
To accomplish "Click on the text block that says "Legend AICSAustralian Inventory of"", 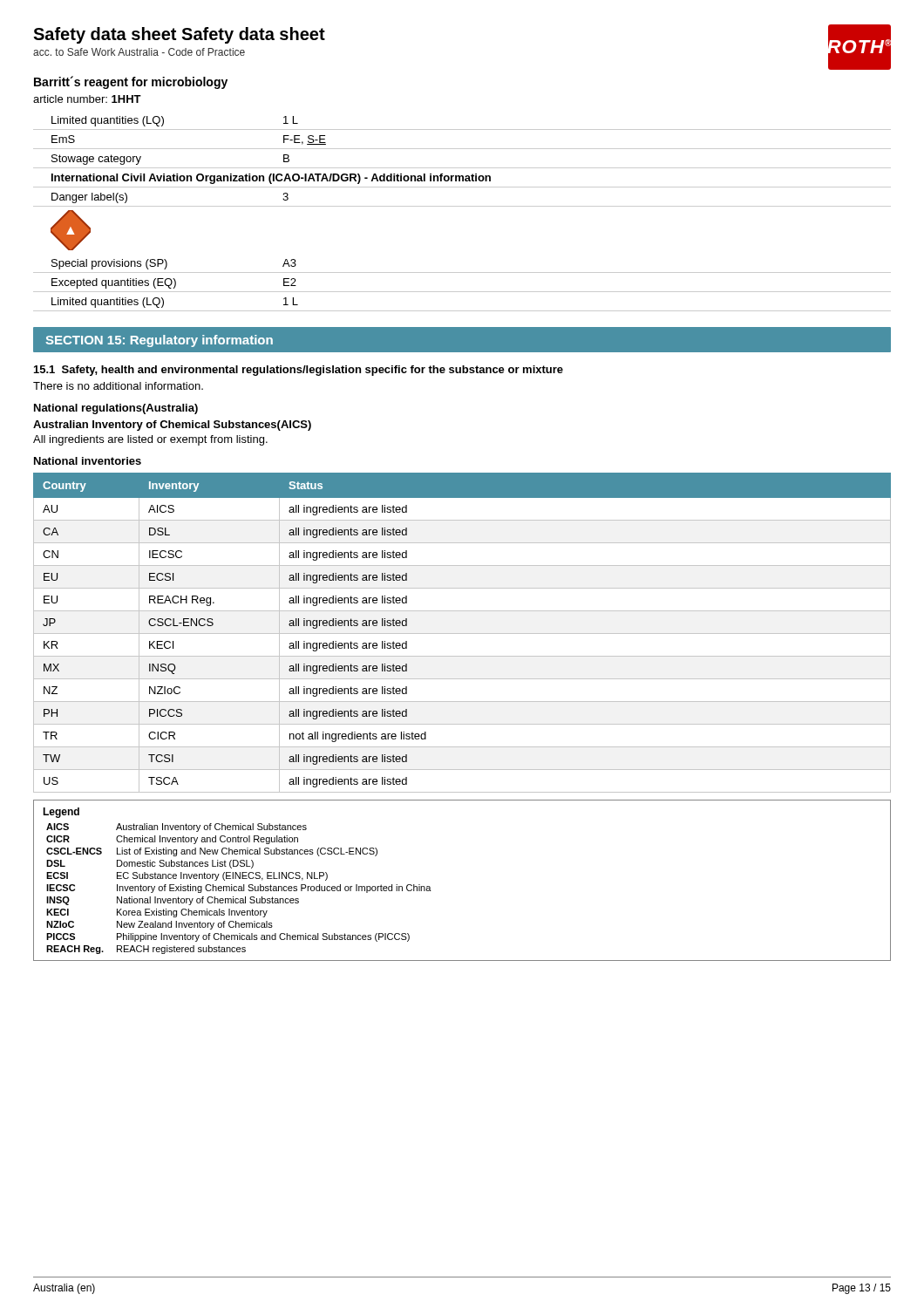I will tap(61, 813).
